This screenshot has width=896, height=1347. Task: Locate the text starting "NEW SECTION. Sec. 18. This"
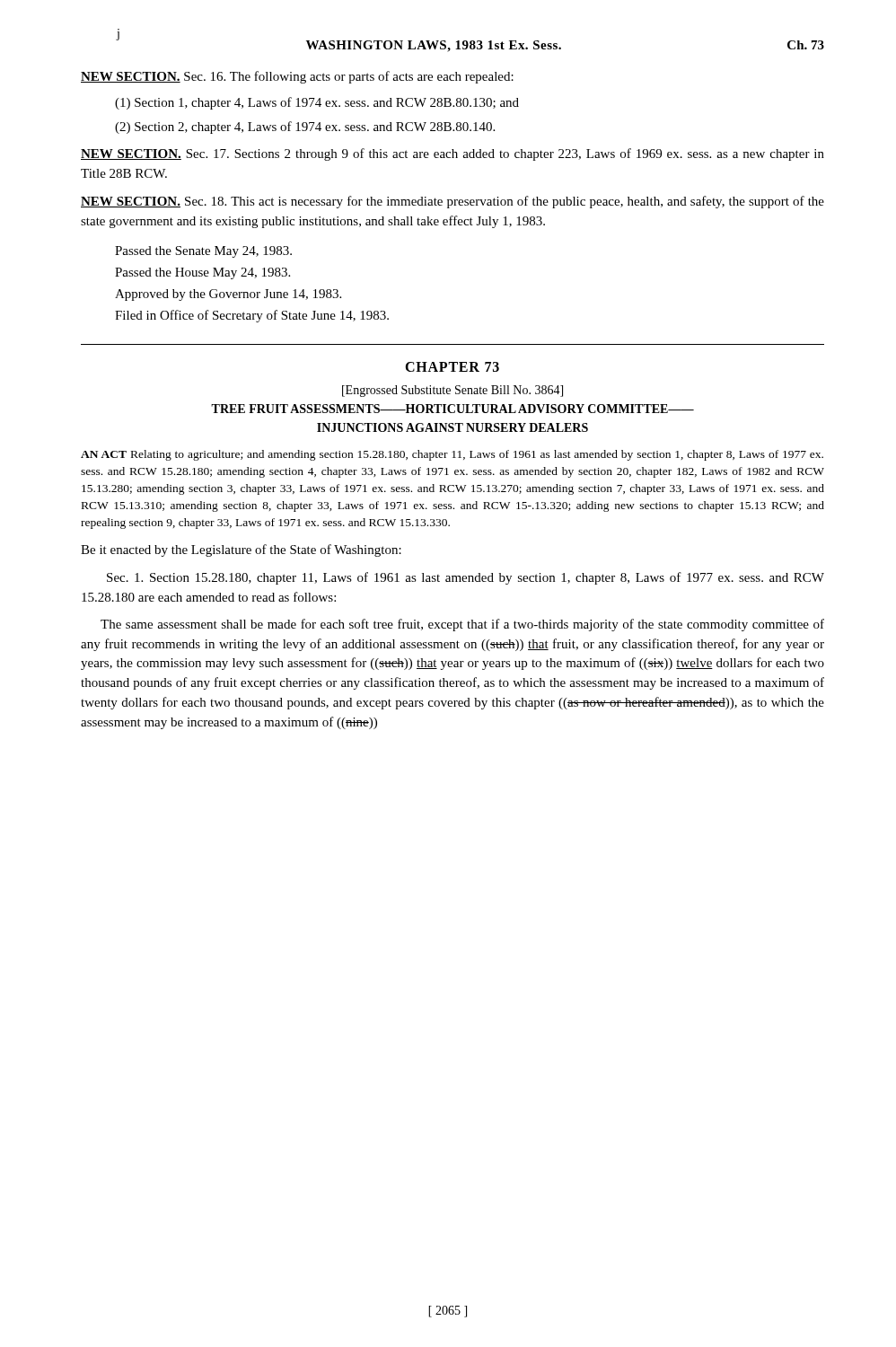coord(452,211)
